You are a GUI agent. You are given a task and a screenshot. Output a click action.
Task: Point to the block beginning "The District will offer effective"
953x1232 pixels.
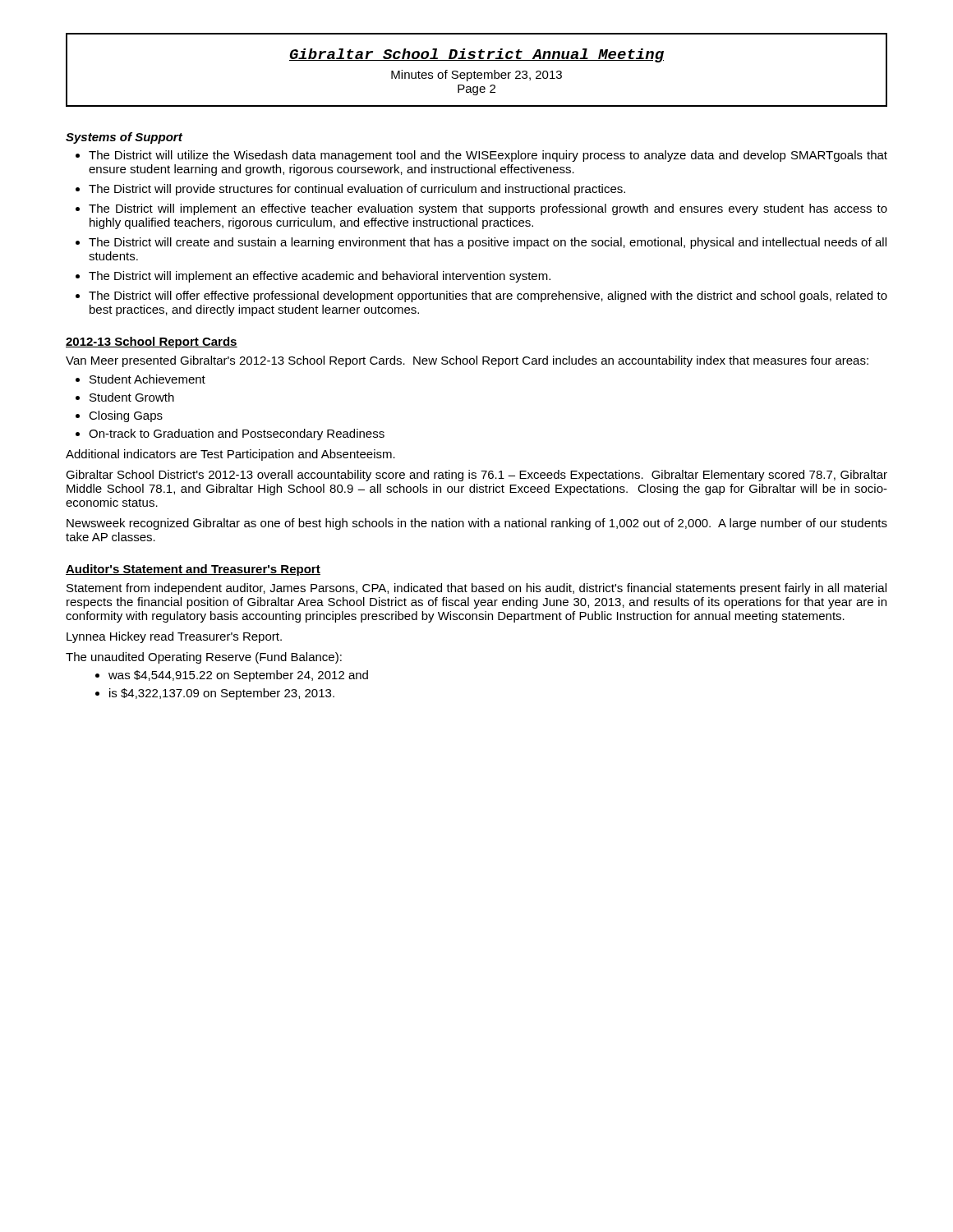488,302
